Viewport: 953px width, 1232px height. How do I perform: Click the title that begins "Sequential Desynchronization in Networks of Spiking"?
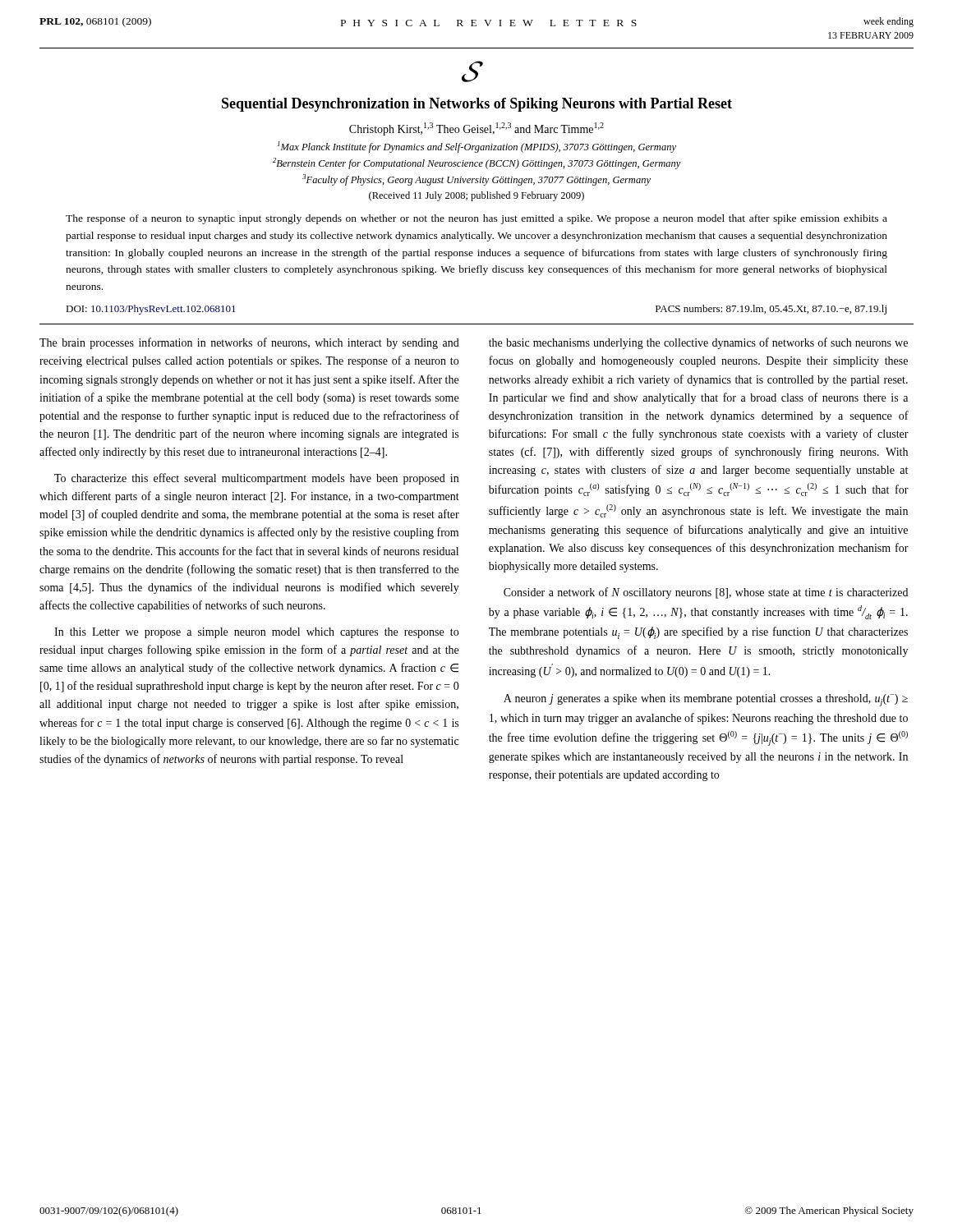[476, 104]
